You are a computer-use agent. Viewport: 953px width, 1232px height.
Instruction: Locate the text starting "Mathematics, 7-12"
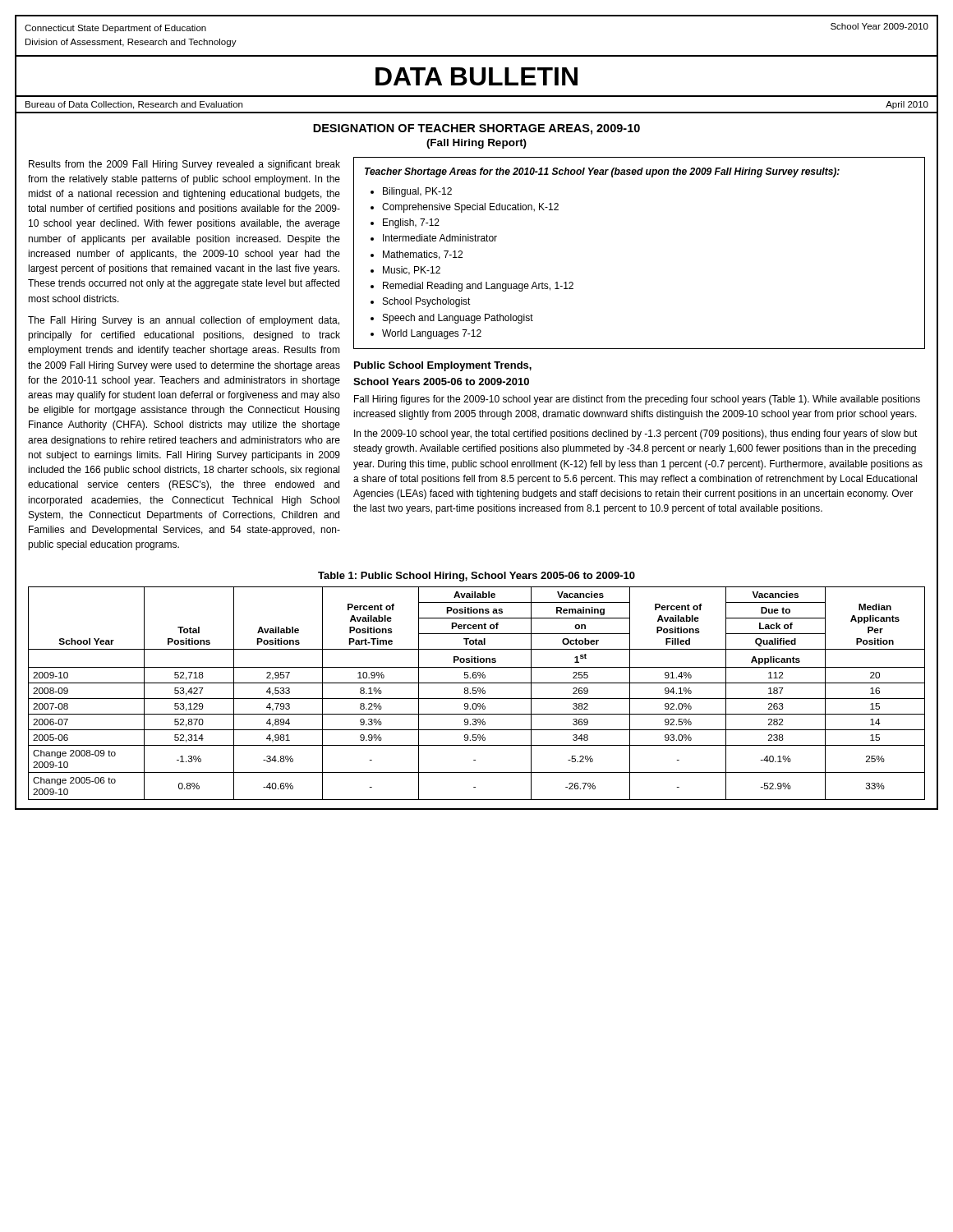pos(423,254)
